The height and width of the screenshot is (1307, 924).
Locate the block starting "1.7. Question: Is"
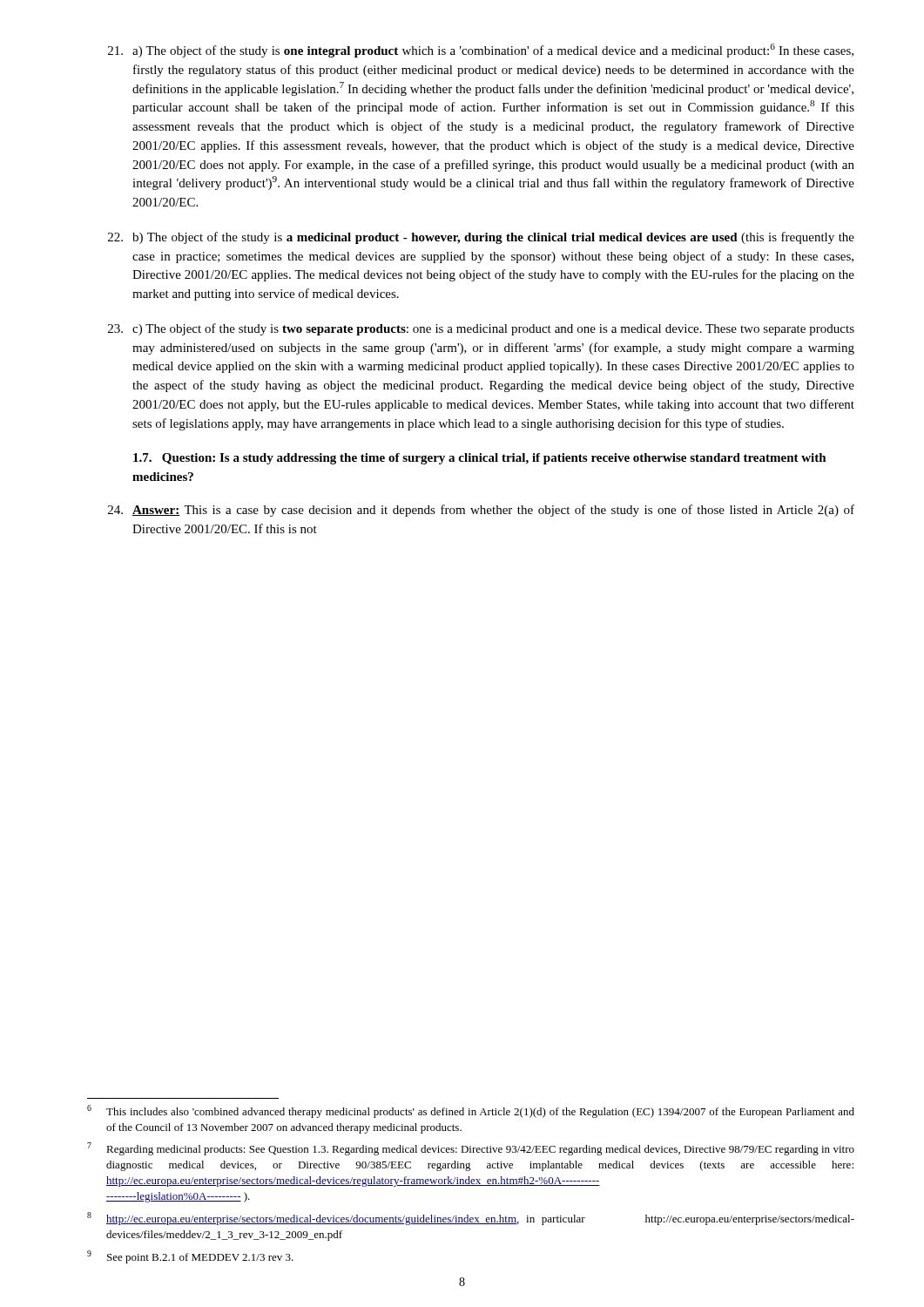479,467
